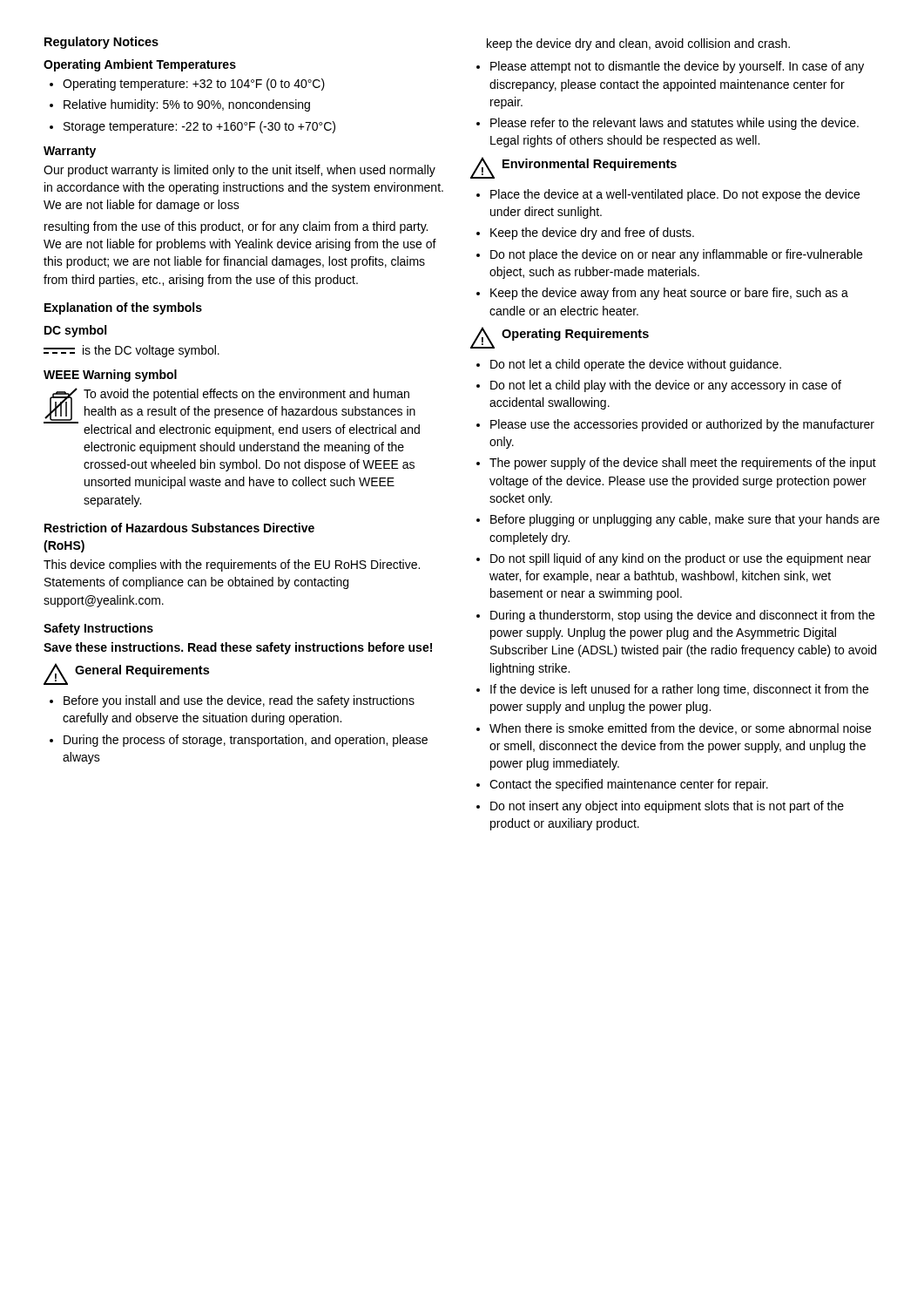Viewport: 924px width, 1307px height.
Task: Select the element starting "Place the device at a well-ventilated place. Do"
Action: (675, 253)
